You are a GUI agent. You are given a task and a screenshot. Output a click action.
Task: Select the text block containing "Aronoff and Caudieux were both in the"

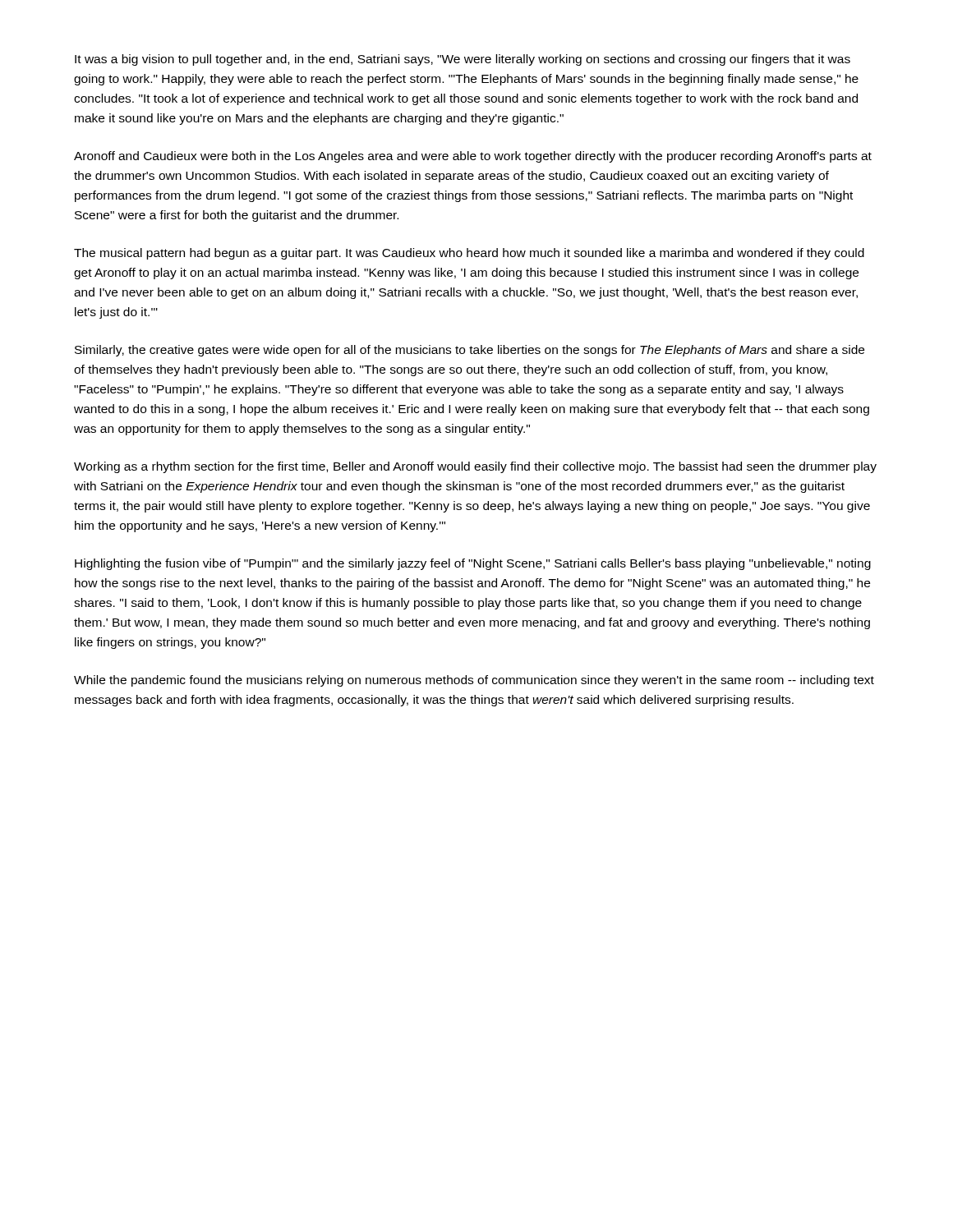point(473,185)
